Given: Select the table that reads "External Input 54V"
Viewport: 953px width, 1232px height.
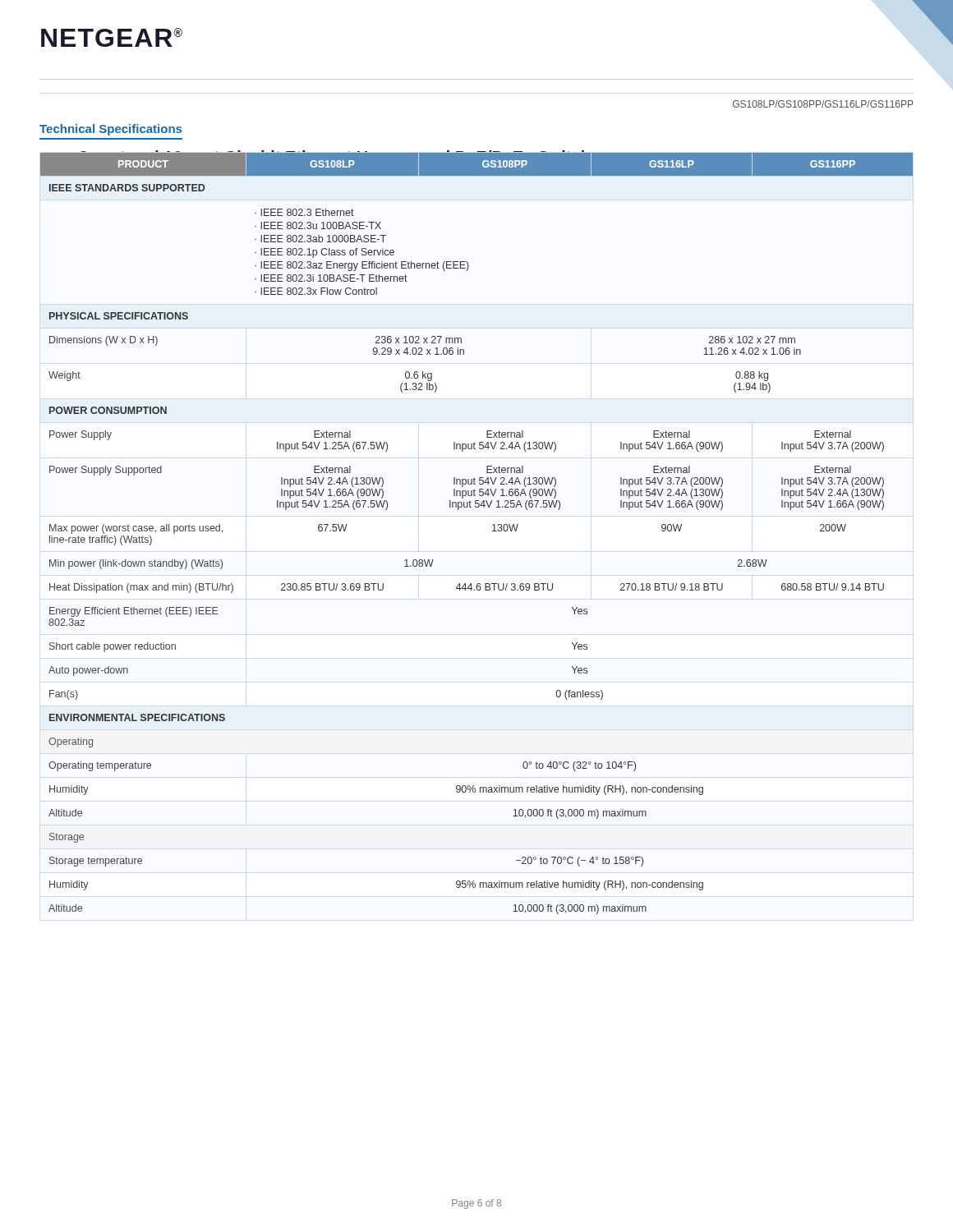Looking at the screenshot, I should [476, 536].
